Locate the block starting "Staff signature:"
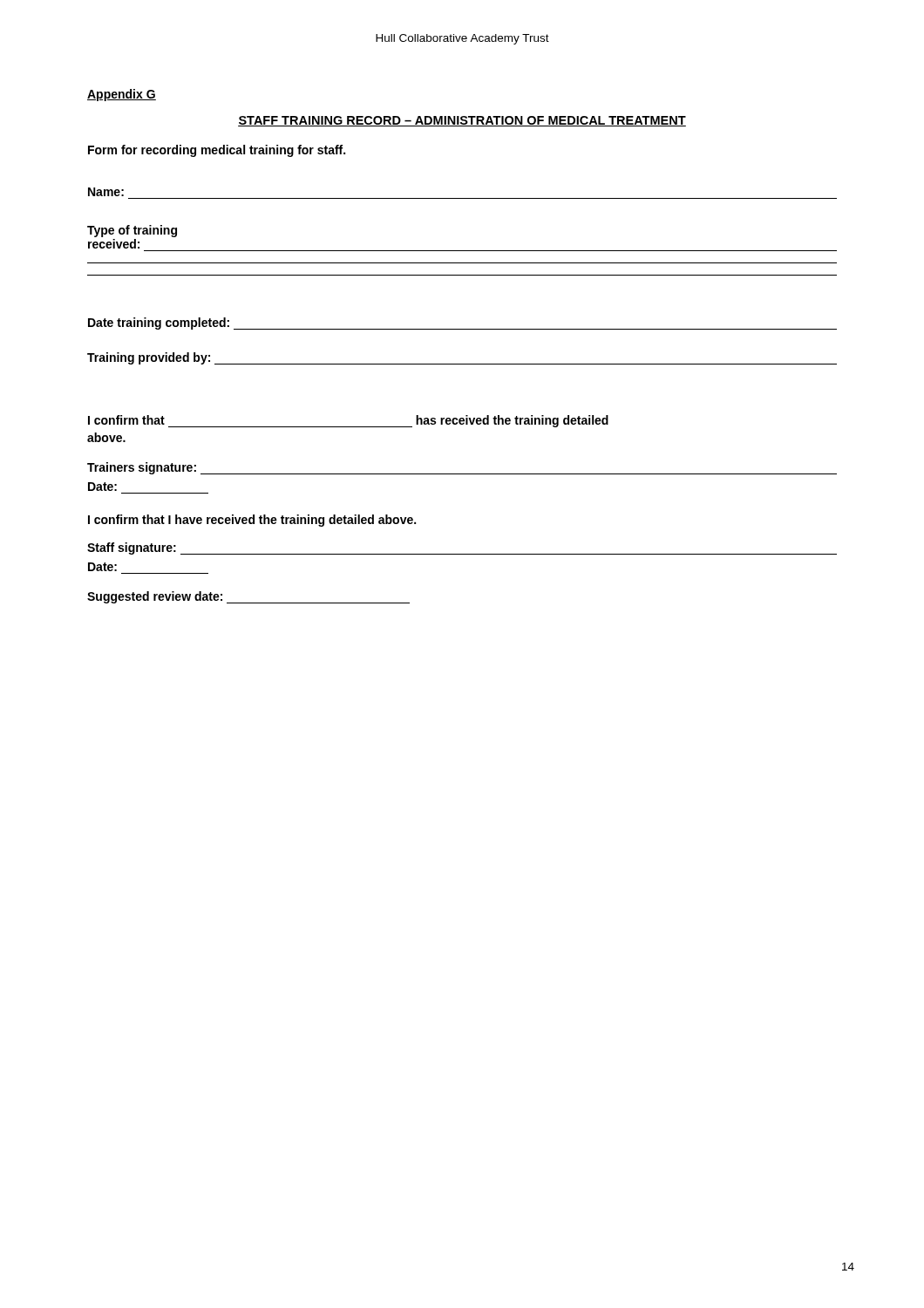 click(462, 548)
